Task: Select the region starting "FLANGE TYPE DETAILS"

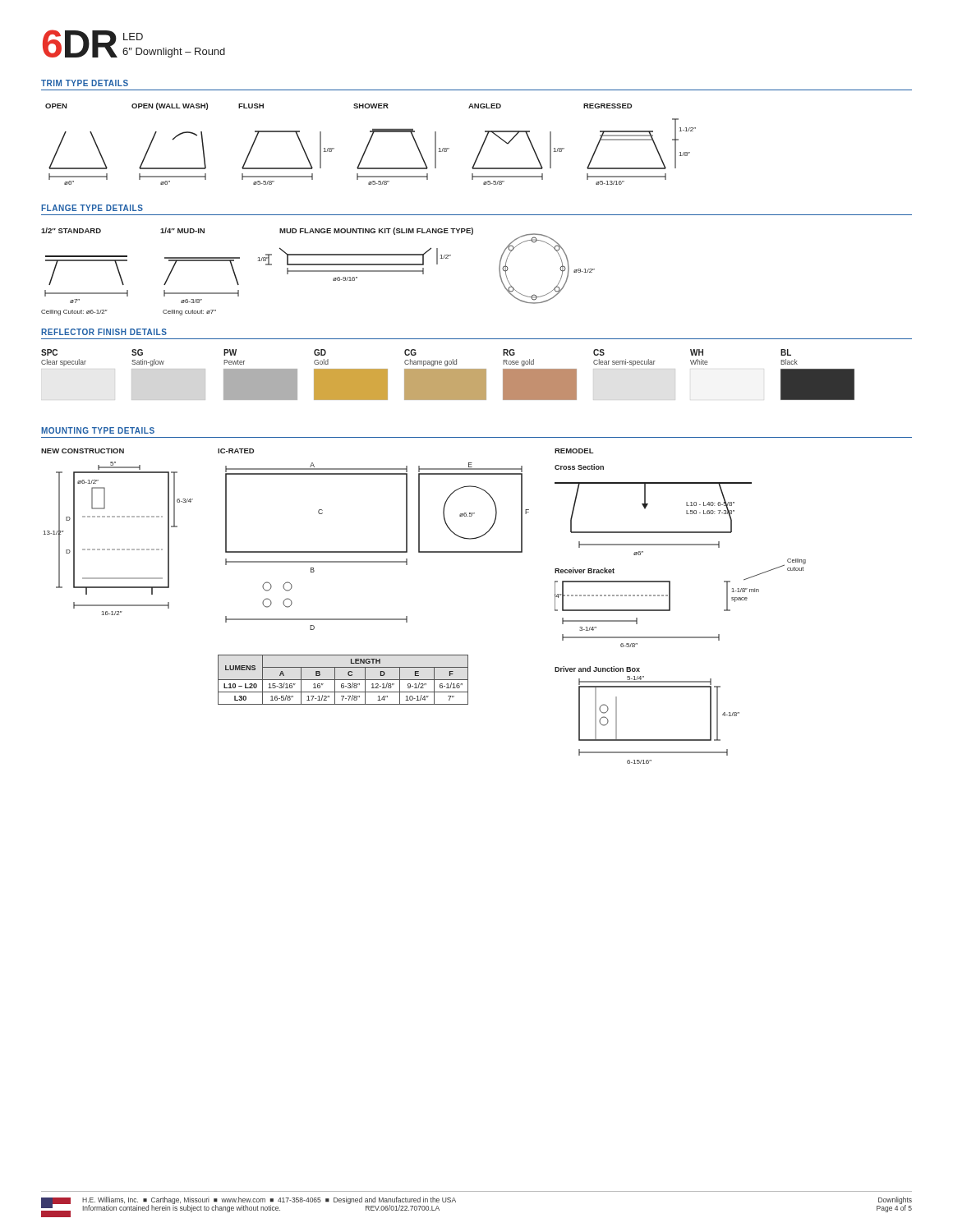Action: coord(92,208)
